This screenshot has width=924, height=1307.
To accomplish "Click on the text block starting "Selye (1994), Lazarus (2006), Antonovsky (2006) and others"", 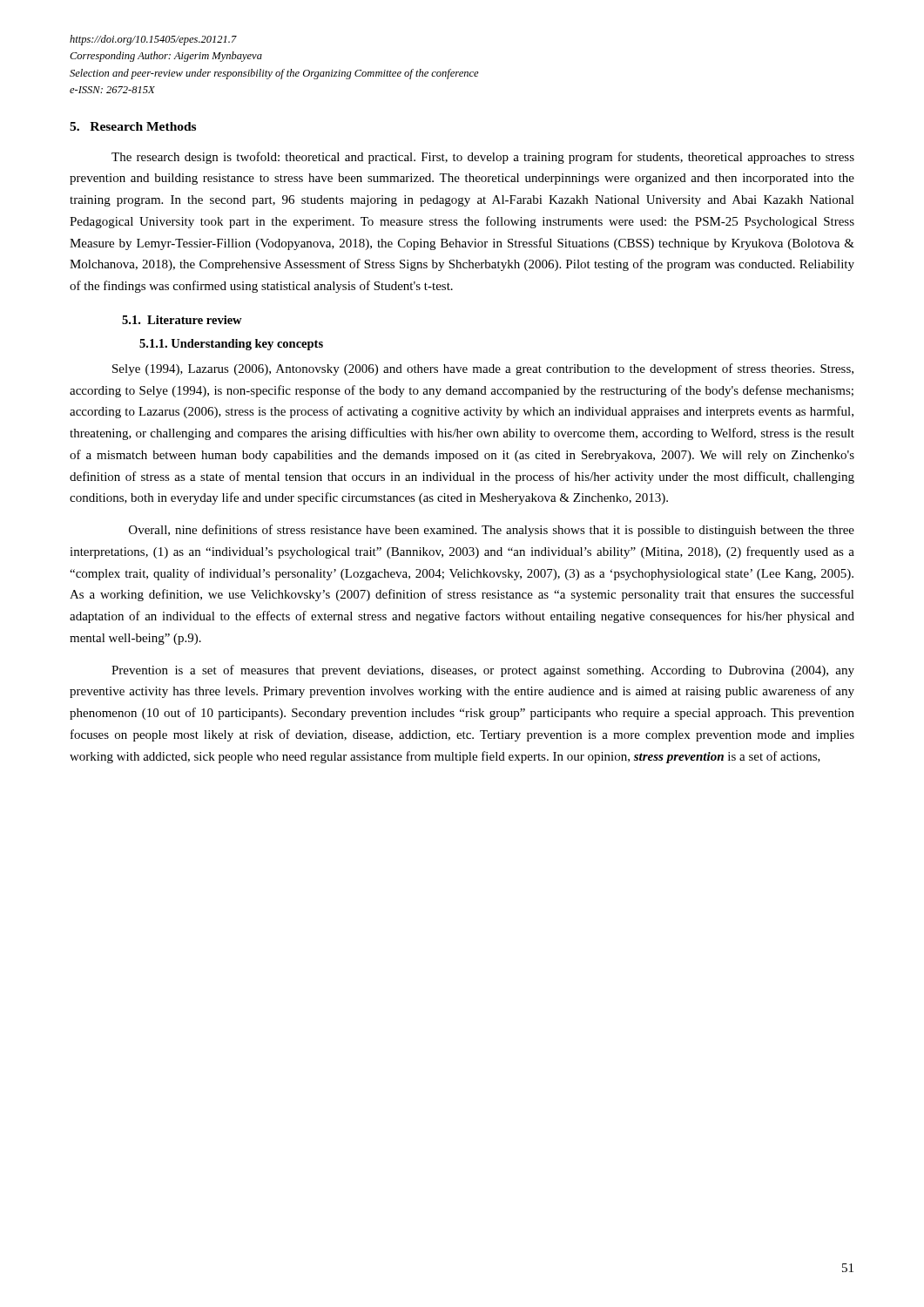I will [x=462, y=433].
